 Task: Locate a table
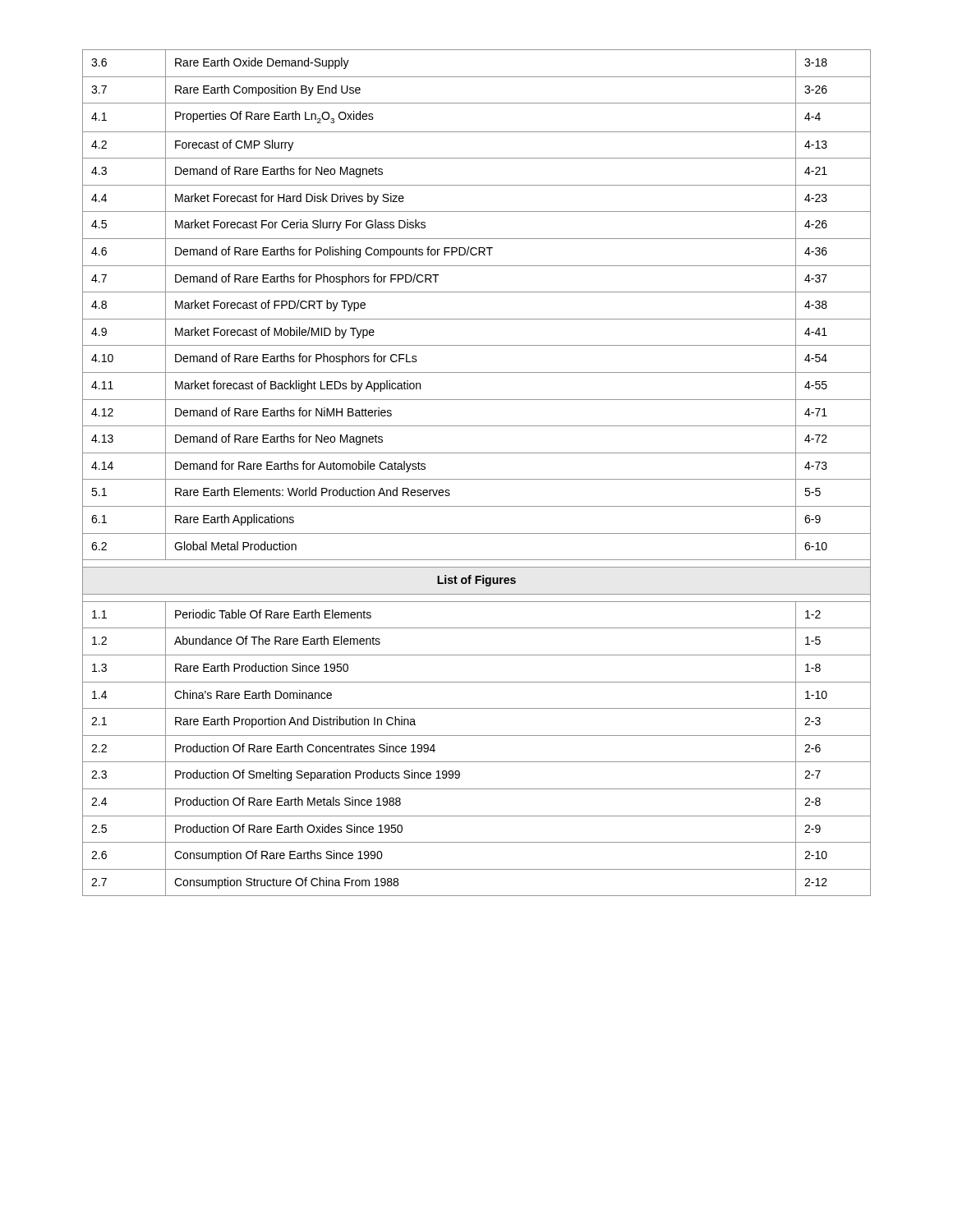[x=476, y=473]
